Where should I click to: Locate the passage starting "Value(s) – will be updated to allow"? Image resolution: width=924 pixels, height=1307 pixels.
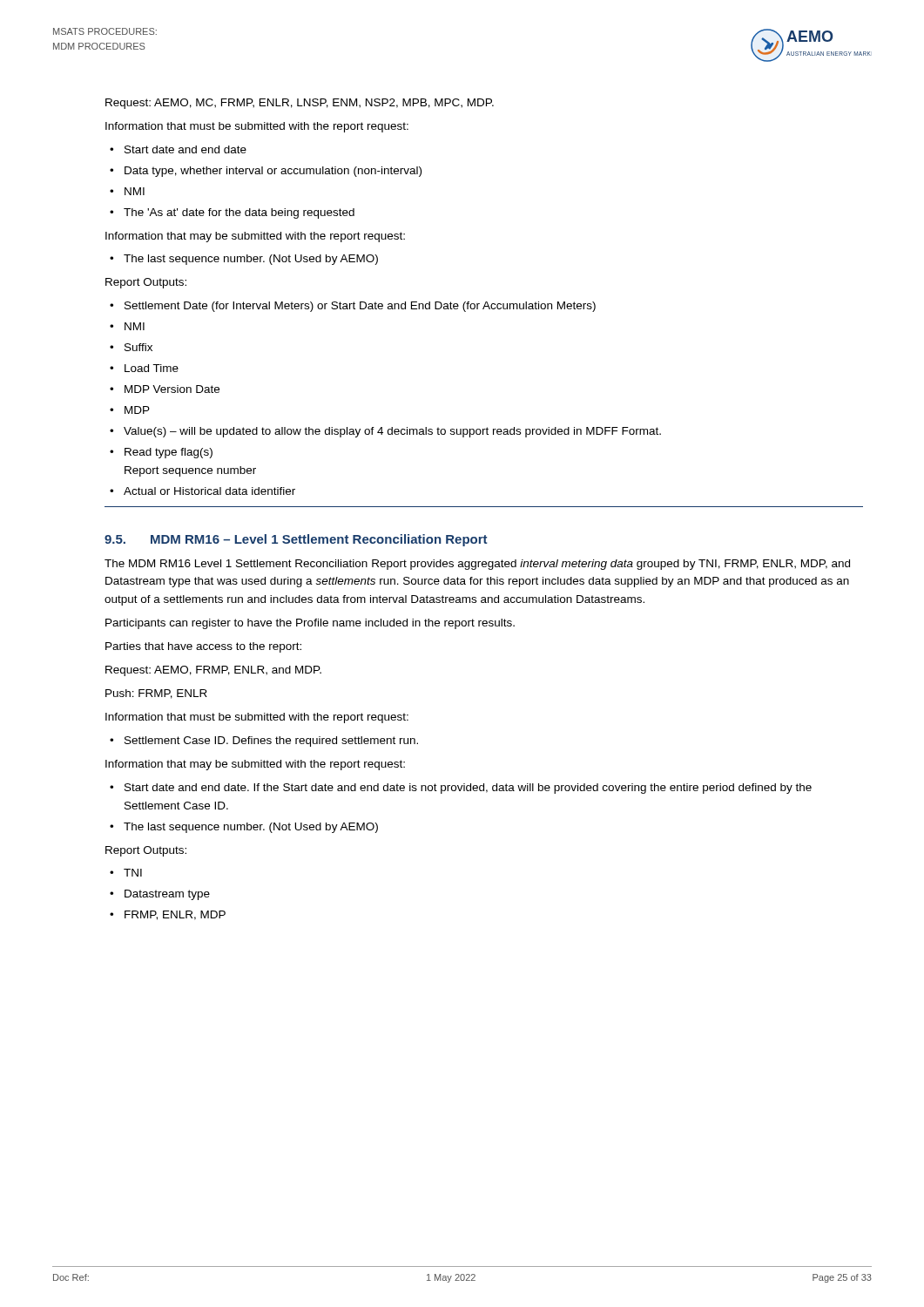(393, 431)
